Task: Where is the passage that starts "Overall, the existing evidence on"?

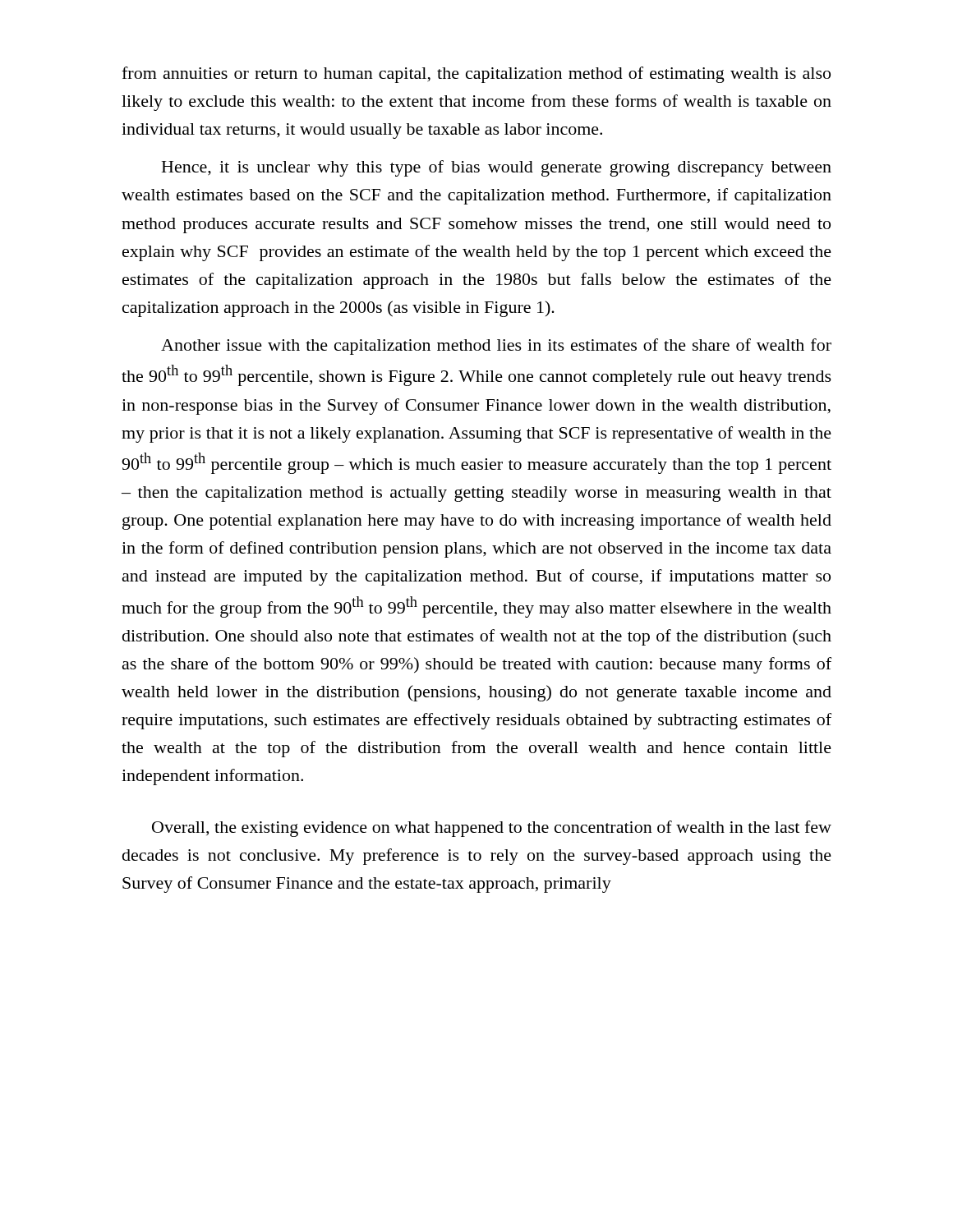Action: coord(476,855)
